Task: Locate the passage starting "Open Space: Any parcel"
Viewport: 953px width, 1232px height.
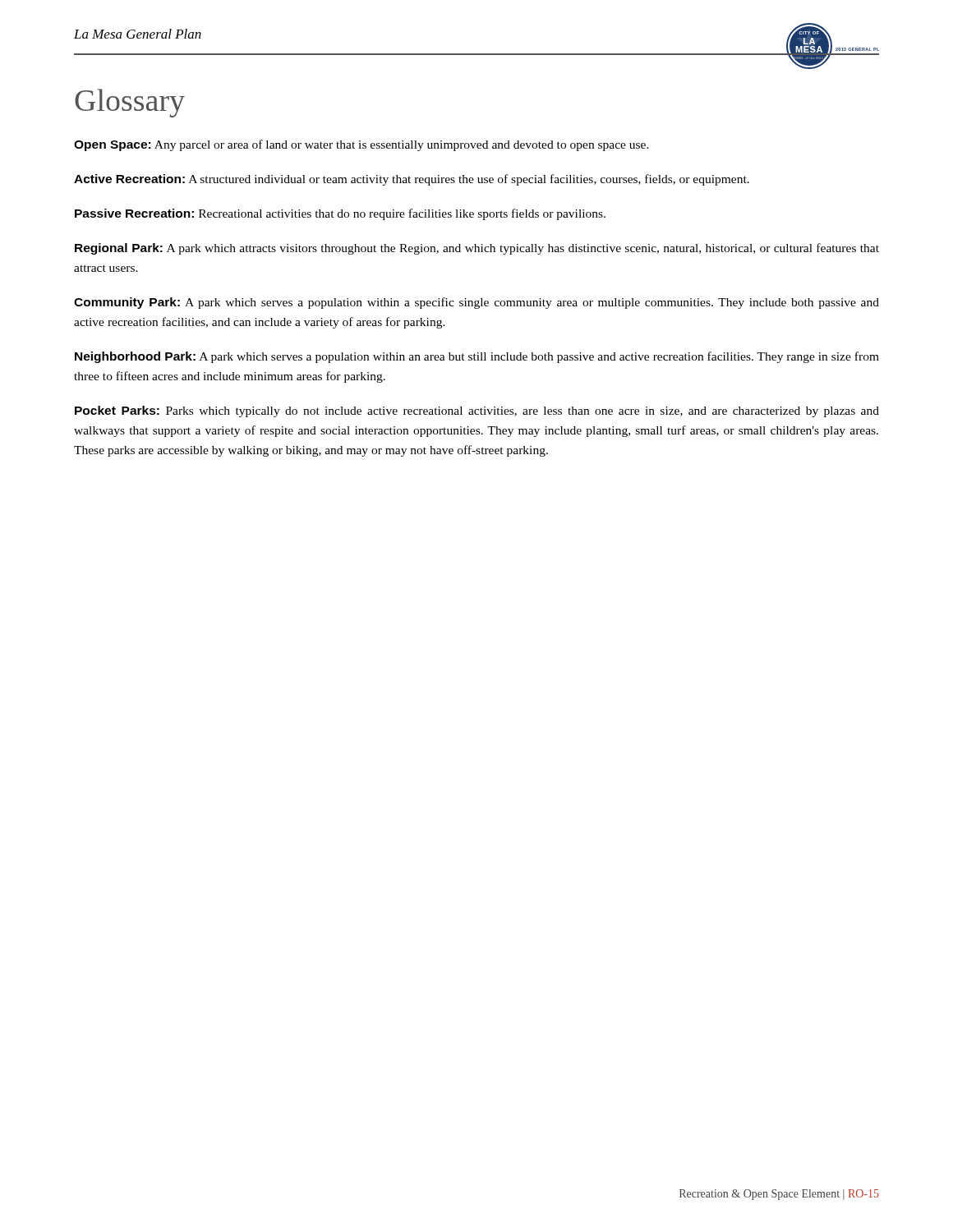Action: pyautogui.click(x=362, y=144)
